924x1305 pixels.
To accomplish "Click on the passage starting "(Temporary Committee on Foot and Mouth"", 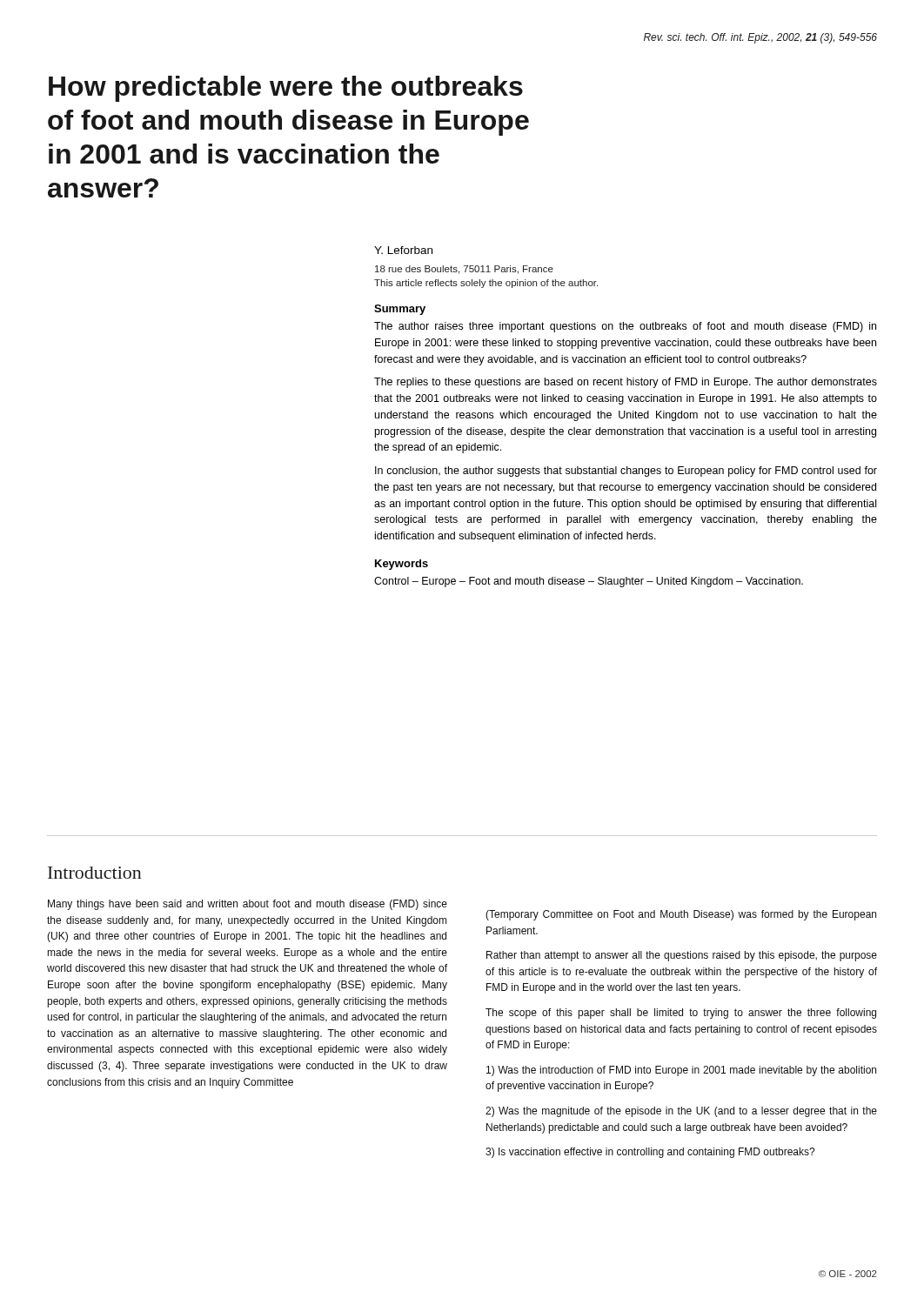I will (x=681, y=922).
